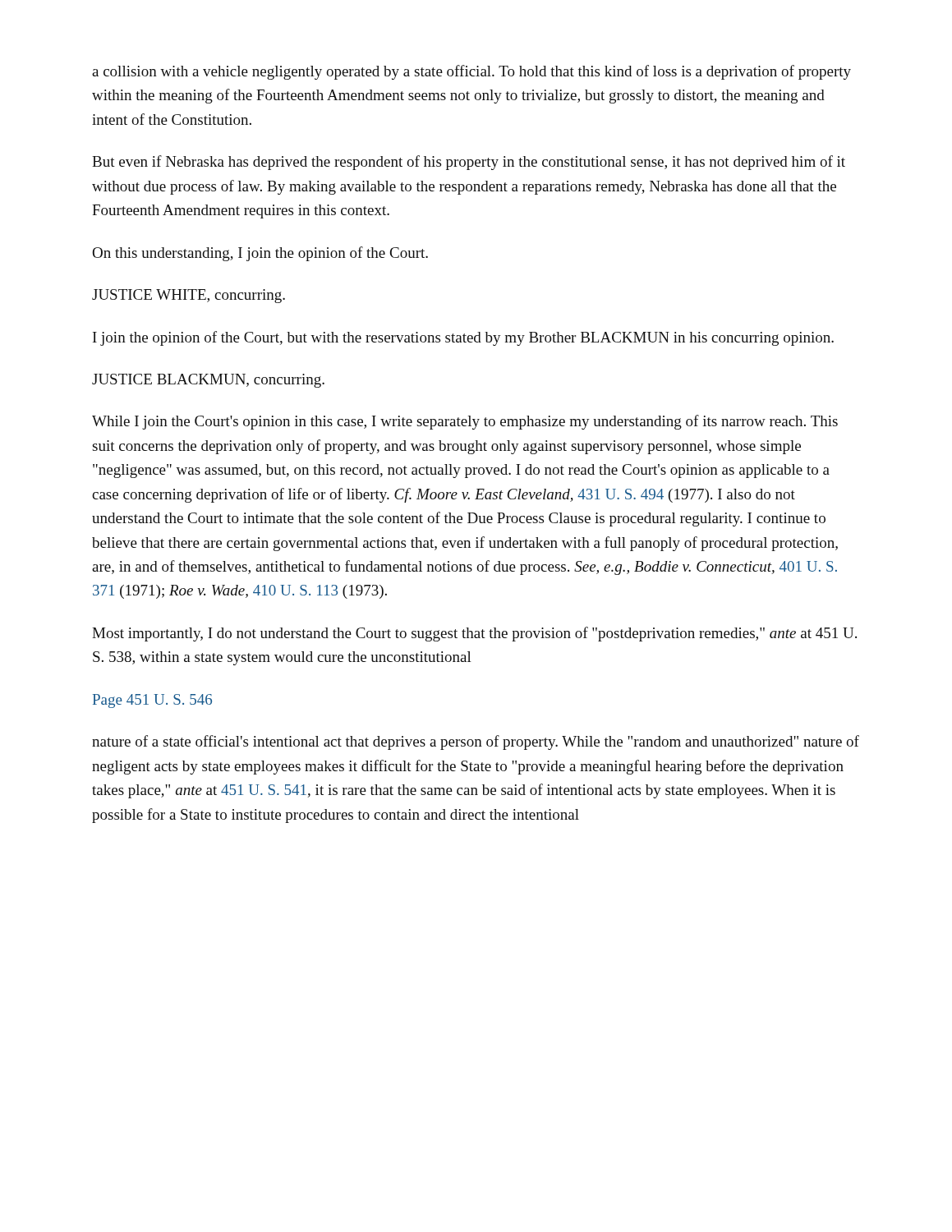Locate the text block that reads "I join the opinion"
Screen dimensions: 1232x952
(463, 337)
